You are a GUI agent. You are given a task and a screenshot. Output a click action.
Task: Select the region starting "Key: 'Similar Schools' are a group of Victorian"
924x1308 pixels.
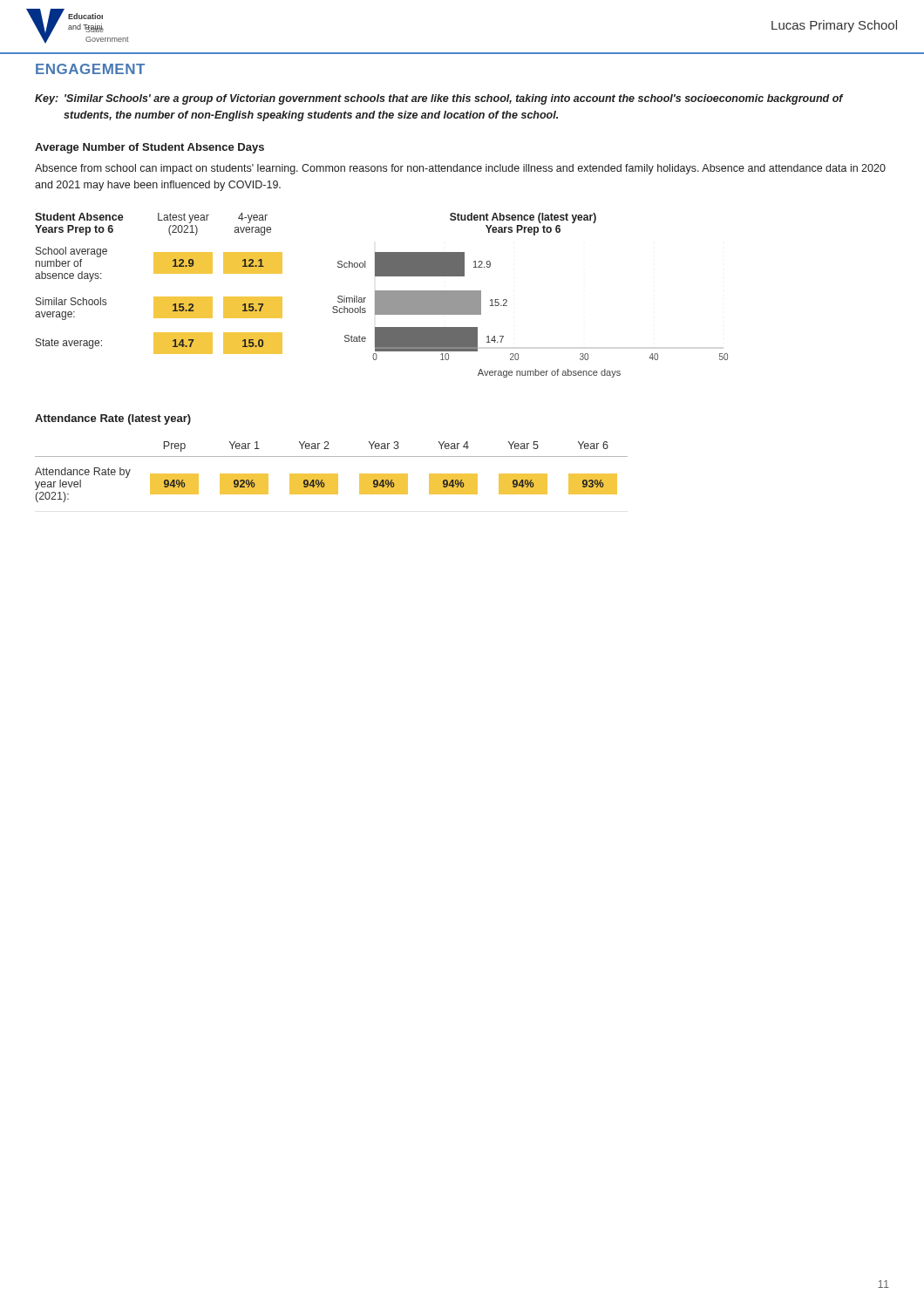[x=462, y=108]
